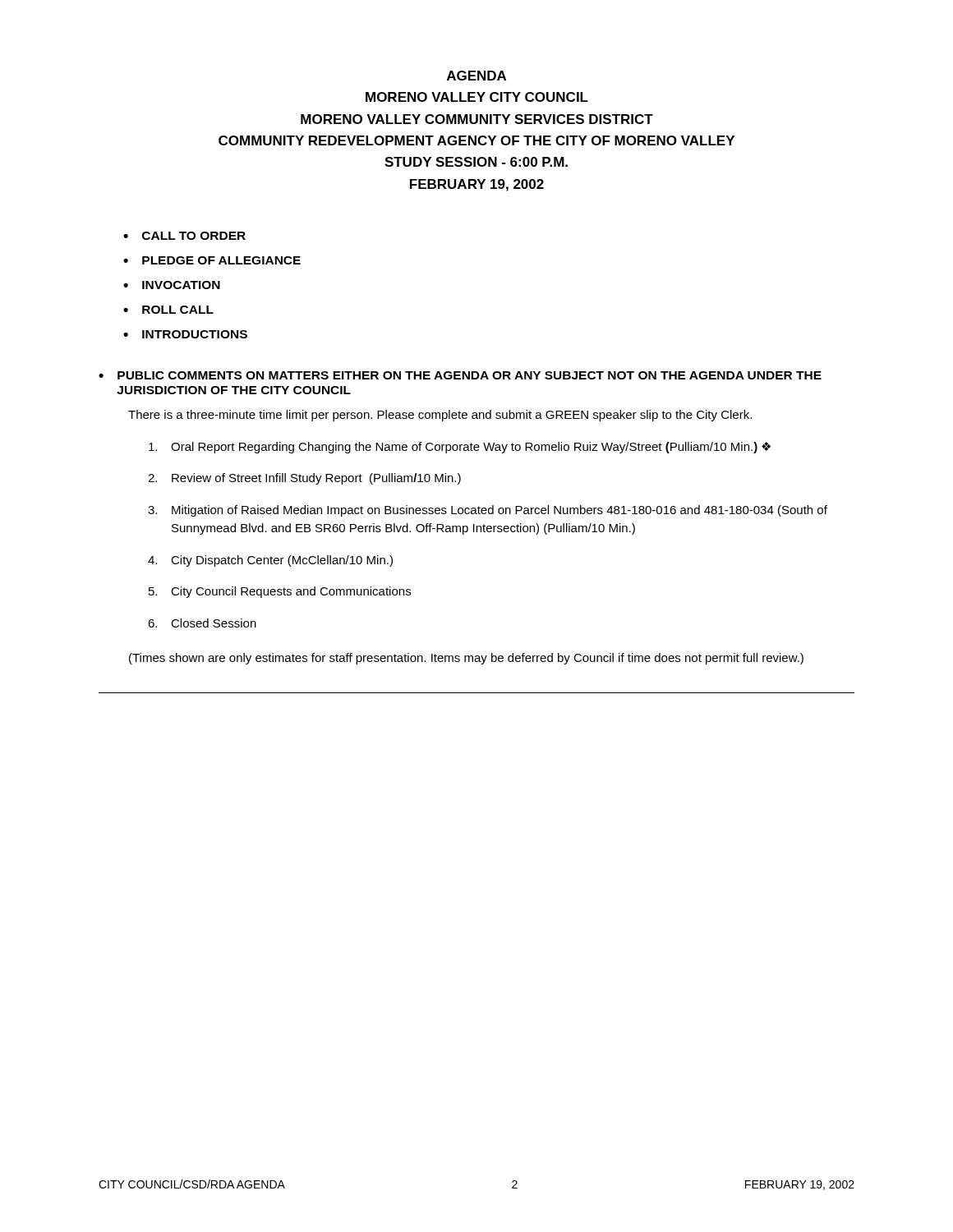Viewport: 953px width, 1232px height.
Task: Point to the text block starting "PLEDGE OF ALLEGIANCE"
Action: [221, 260]
